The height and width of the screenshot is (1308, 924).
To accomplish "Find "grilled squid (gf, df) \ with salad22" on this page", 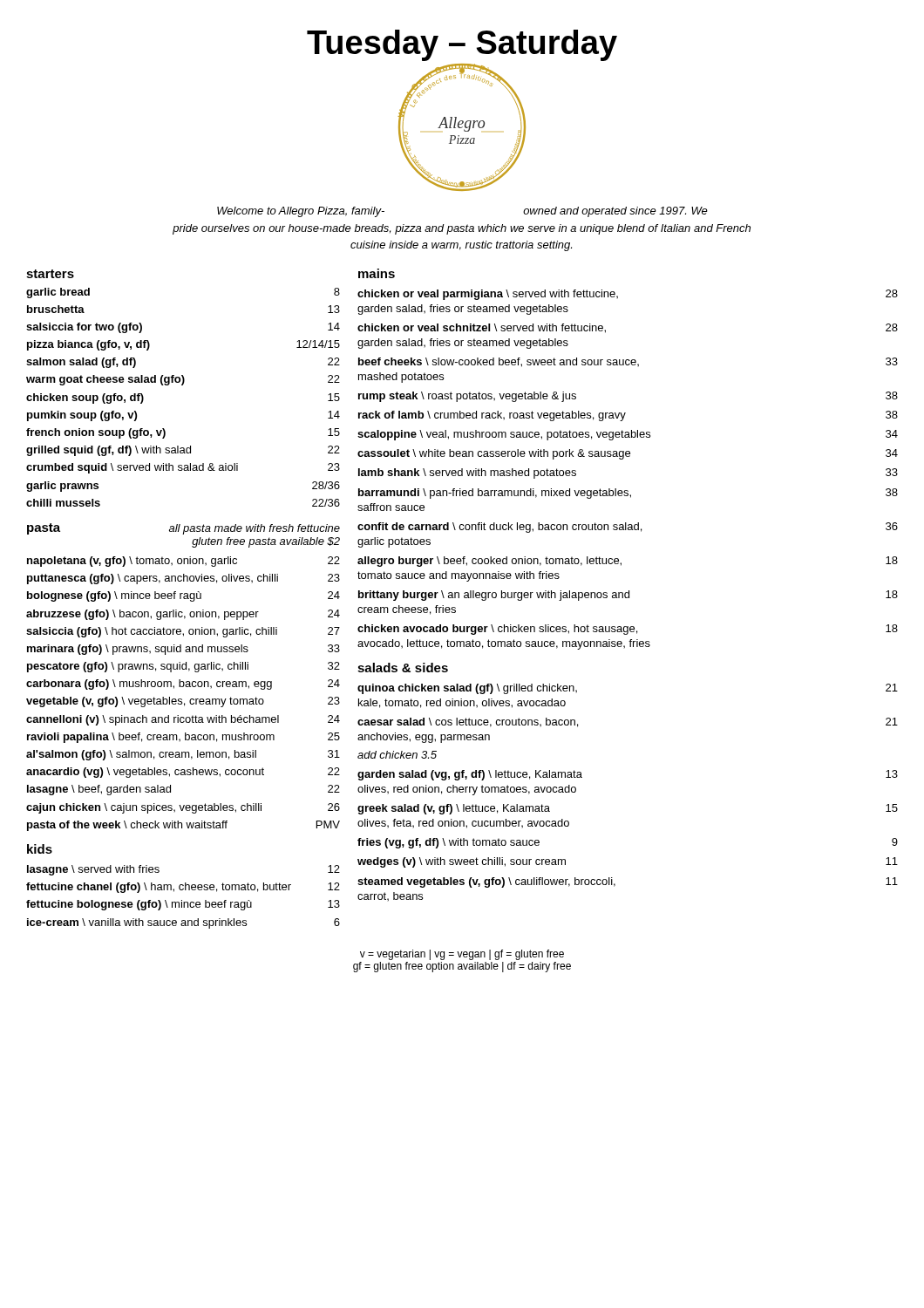I will click(x=183, y=450).
